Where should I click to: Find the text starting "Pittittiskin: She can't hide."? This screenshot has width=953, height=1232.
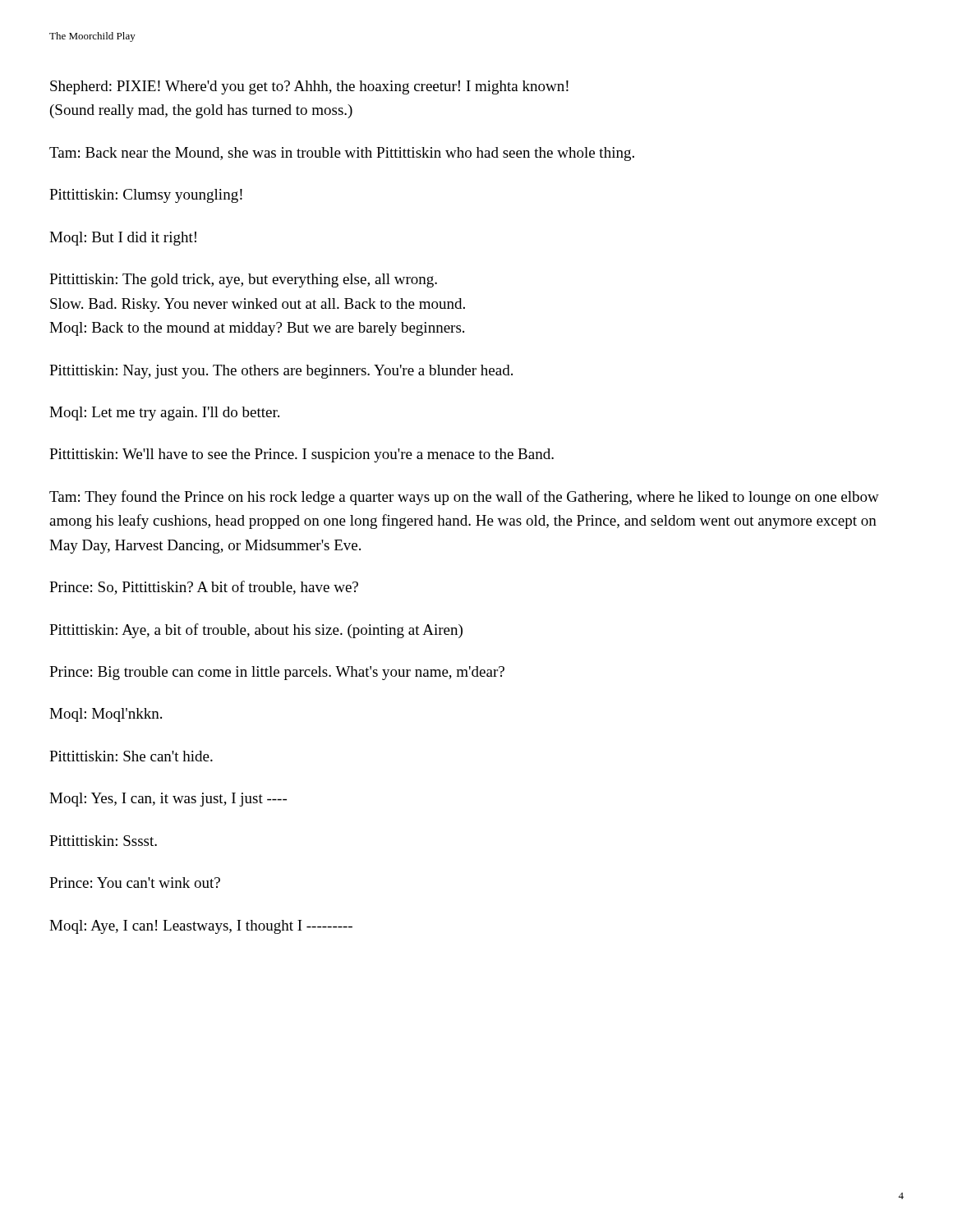click(131, 756)
